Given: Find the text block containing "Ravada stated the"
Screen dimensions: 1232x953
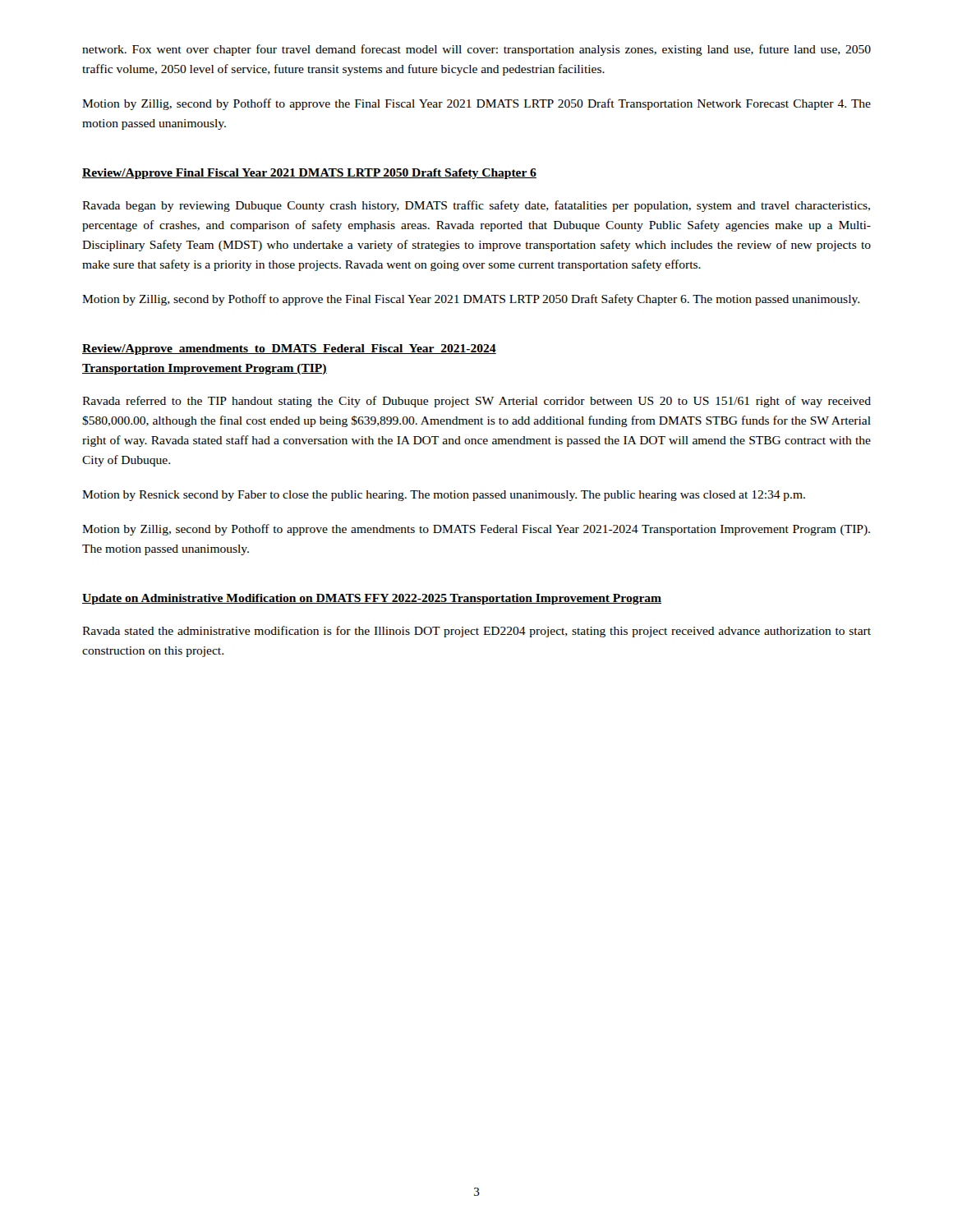Looking at the screenshot, I should (x=476, y=641).
